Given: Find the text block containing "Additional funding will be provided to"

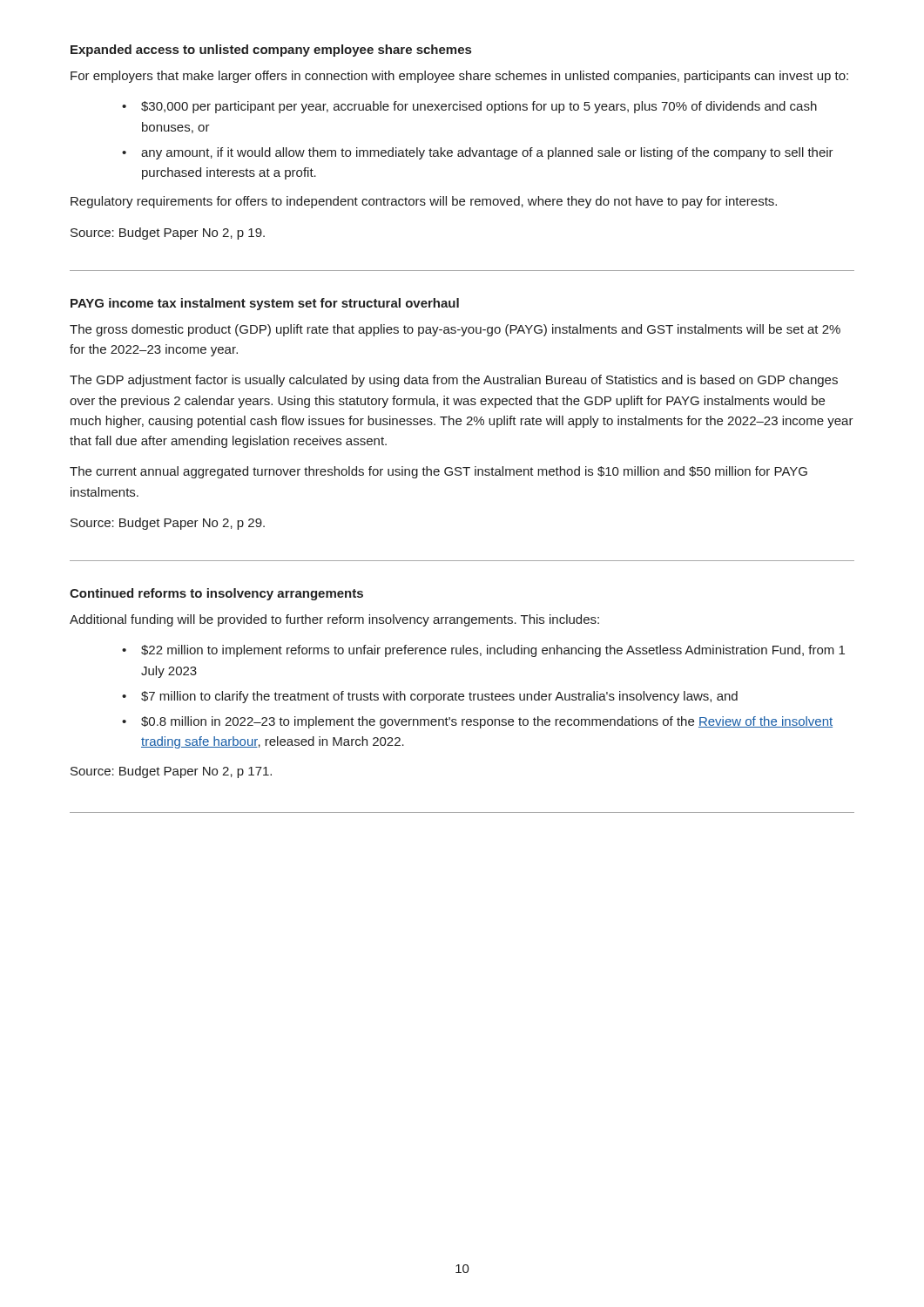Looking at the screenshot, I should point(335,619).
